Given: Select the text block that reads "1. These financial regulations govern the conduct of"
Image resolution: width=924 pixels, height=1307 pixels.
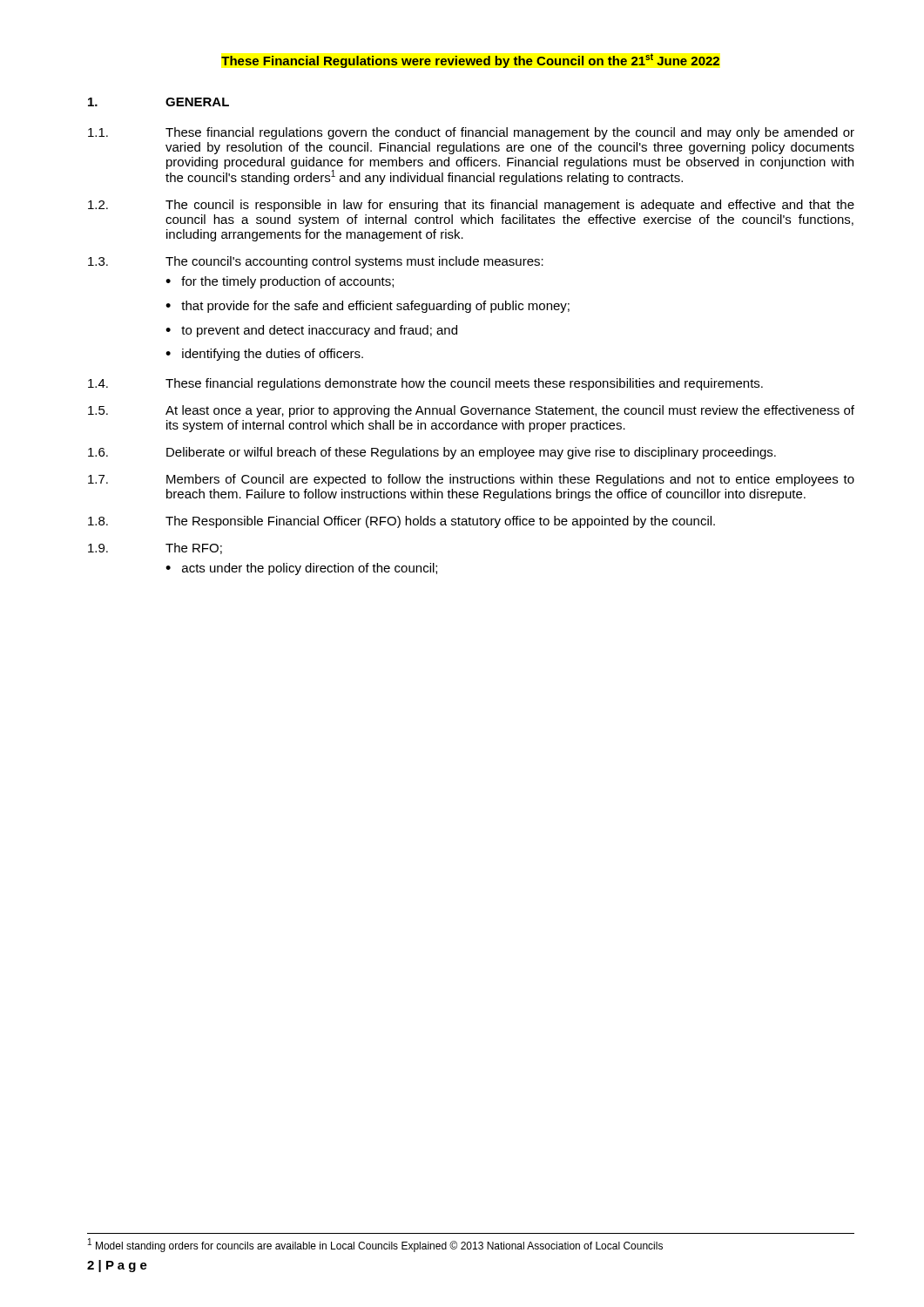Looking at the screenshot, I should [x=471, y=155].
